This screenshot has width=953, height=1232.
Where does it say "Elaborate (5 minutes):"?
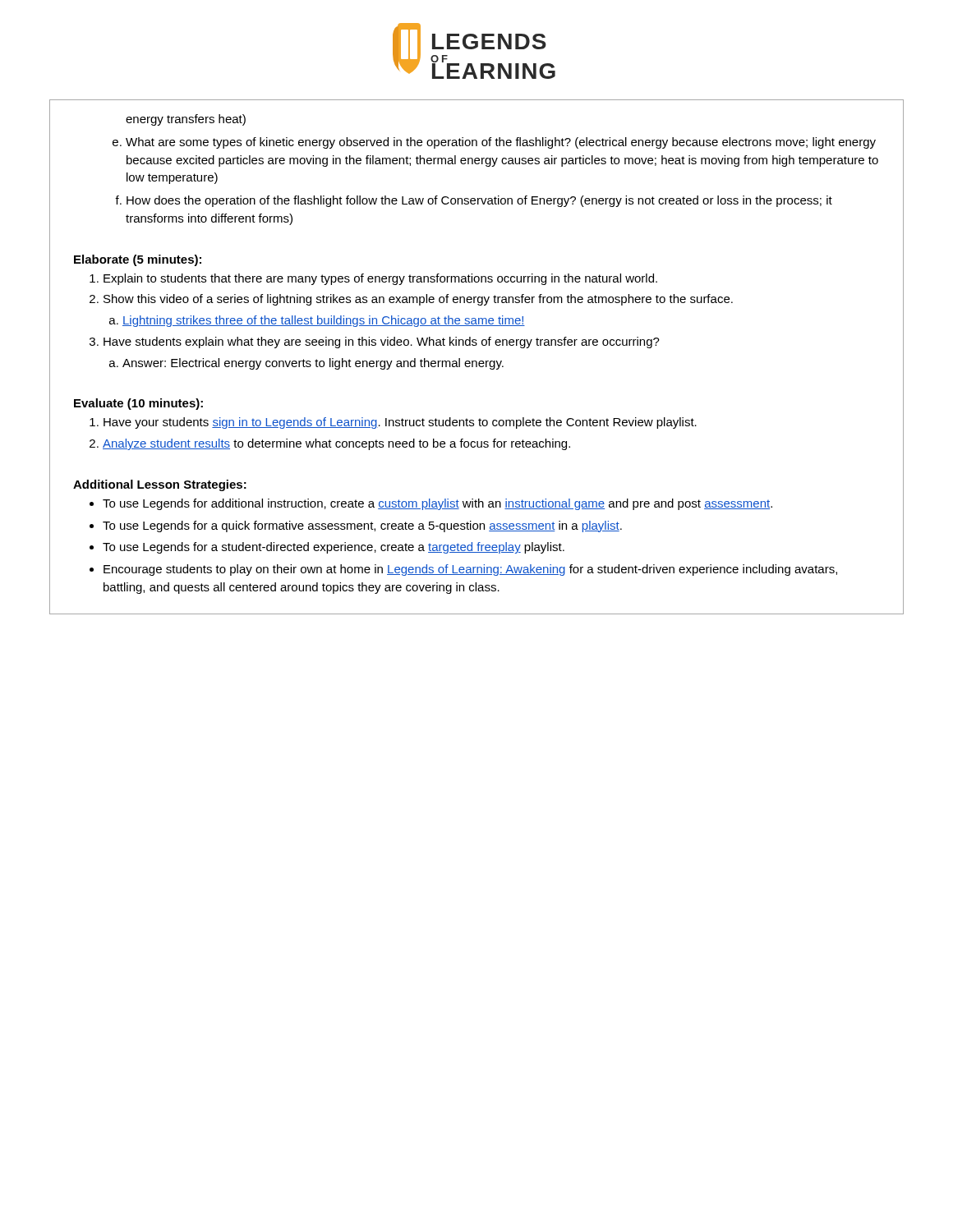[x=138, y=259]
